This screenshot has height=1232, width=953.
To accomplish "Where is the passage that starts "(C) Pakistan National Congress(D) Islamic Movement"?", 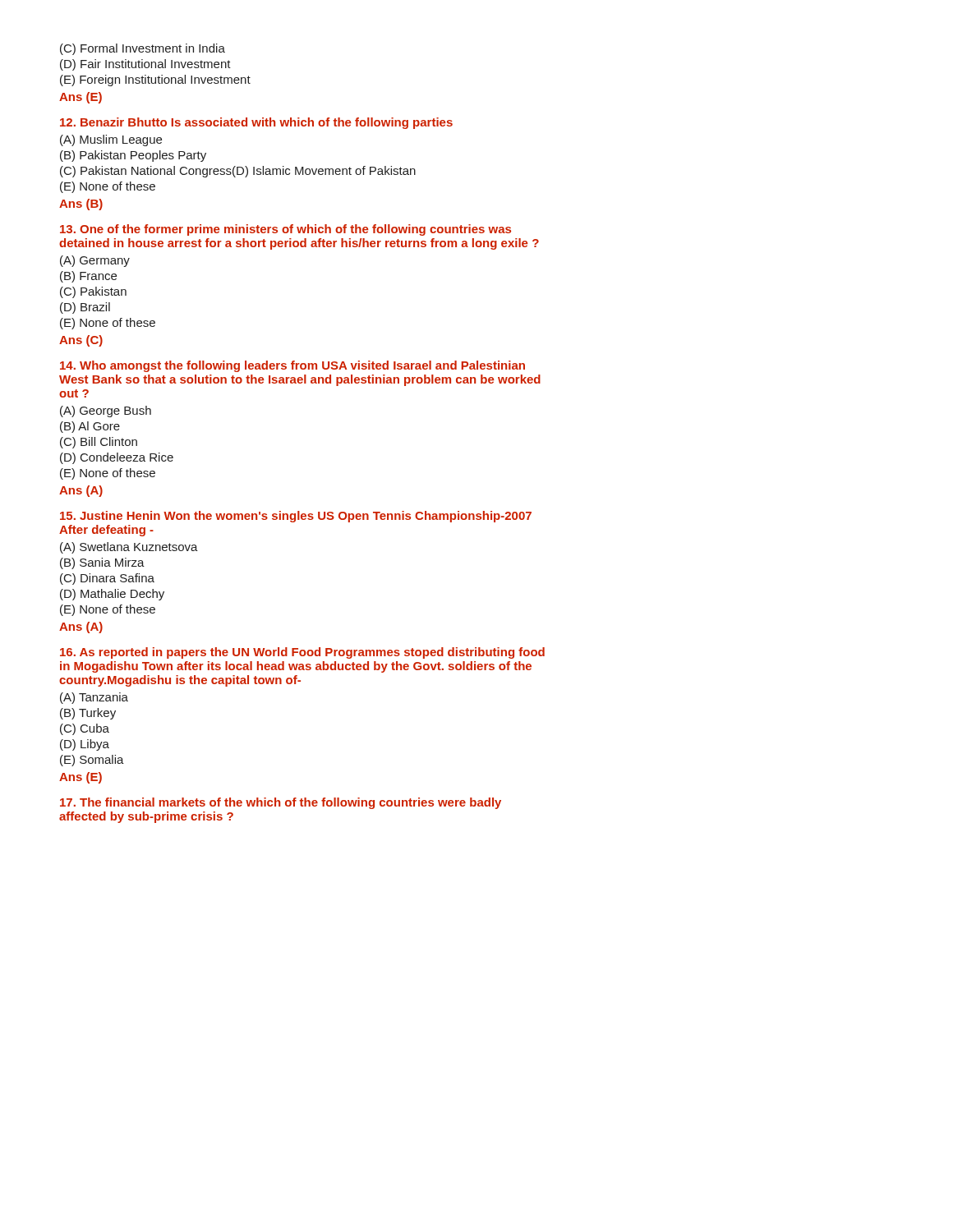I will tap(238, 170).
